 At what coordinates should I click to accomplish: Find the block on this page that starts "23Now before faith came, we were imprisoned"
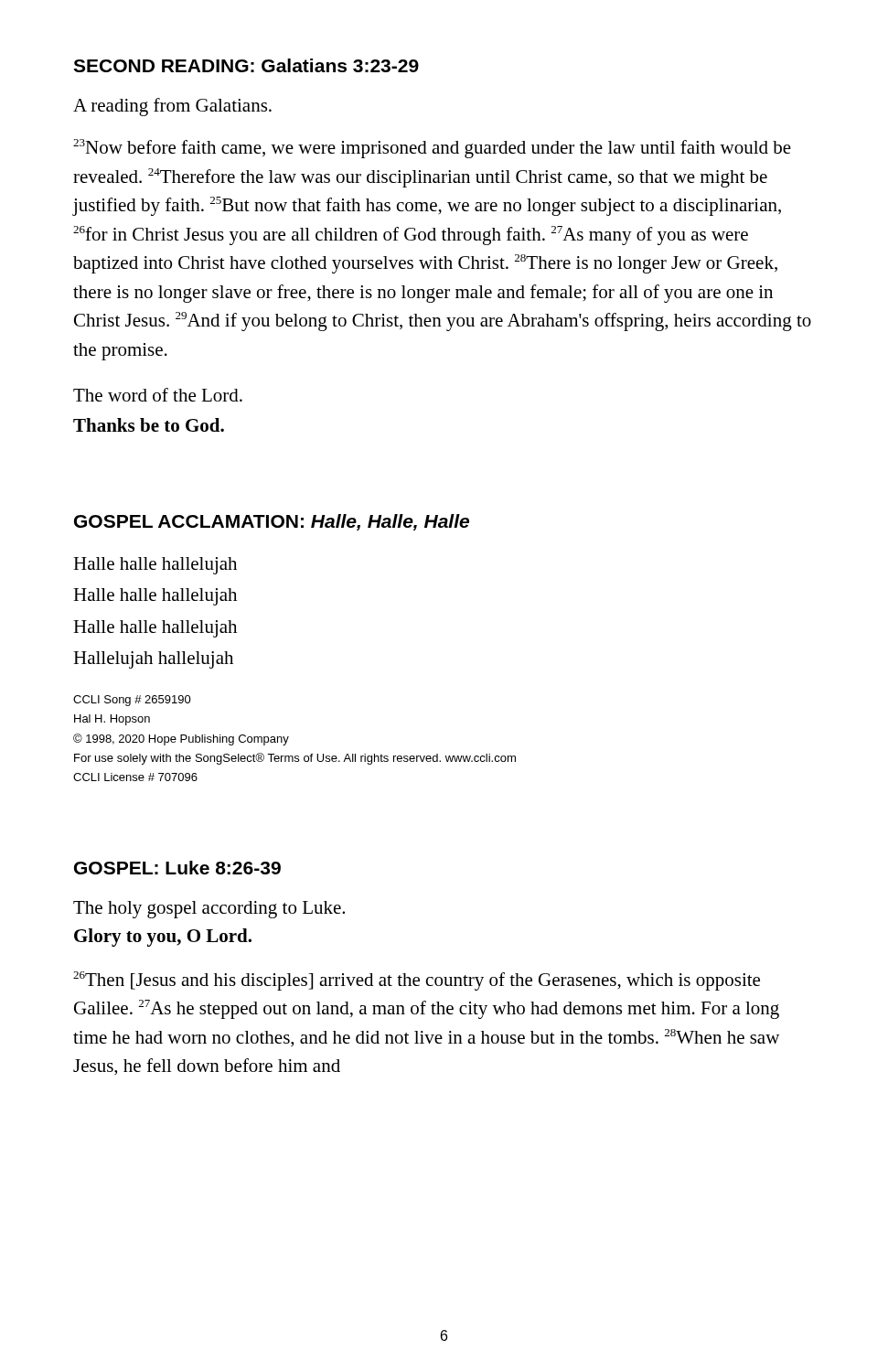click(442, 248)
